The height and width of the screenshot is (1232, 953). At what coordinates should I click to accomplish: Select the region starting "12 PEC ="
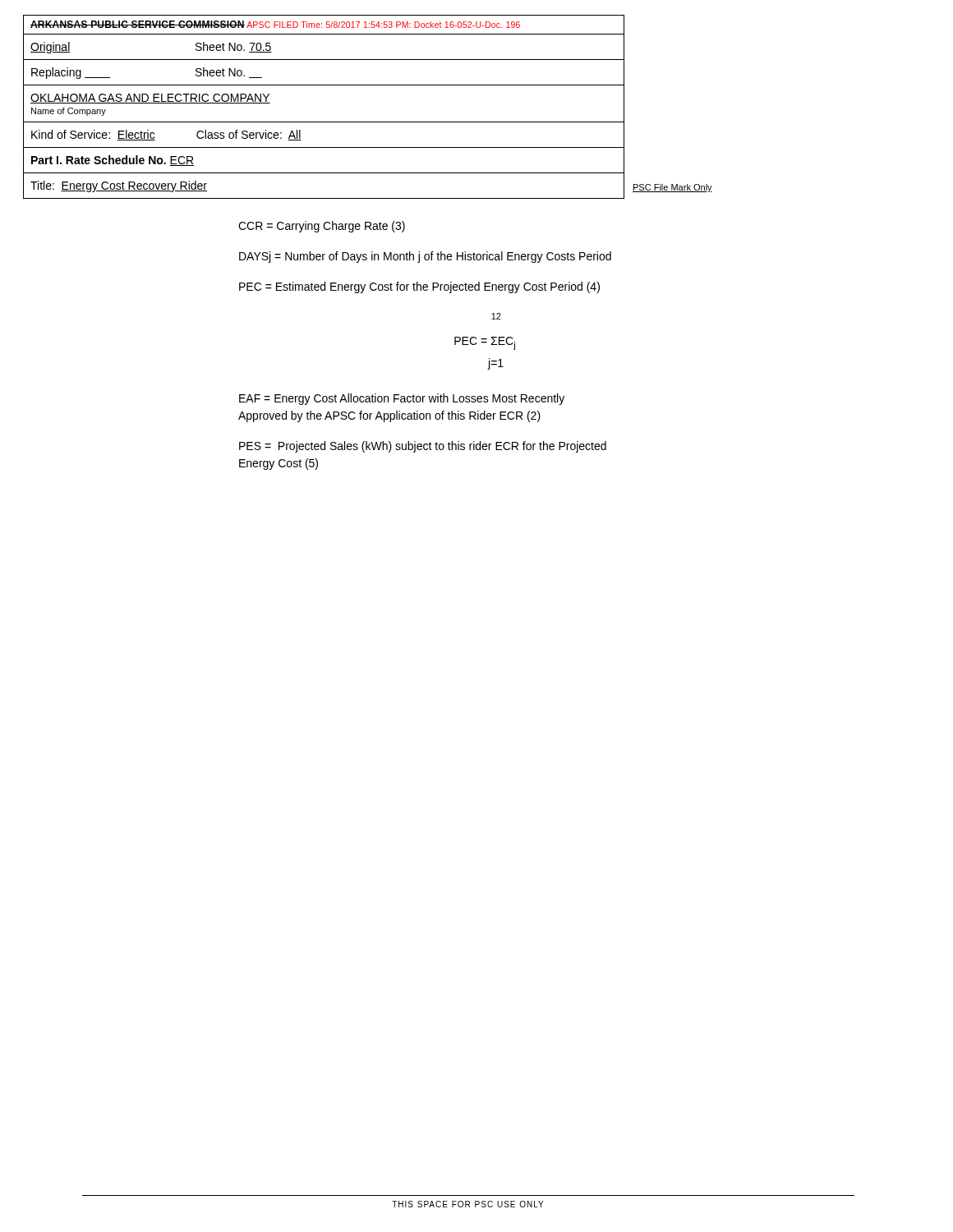point(485,340)
